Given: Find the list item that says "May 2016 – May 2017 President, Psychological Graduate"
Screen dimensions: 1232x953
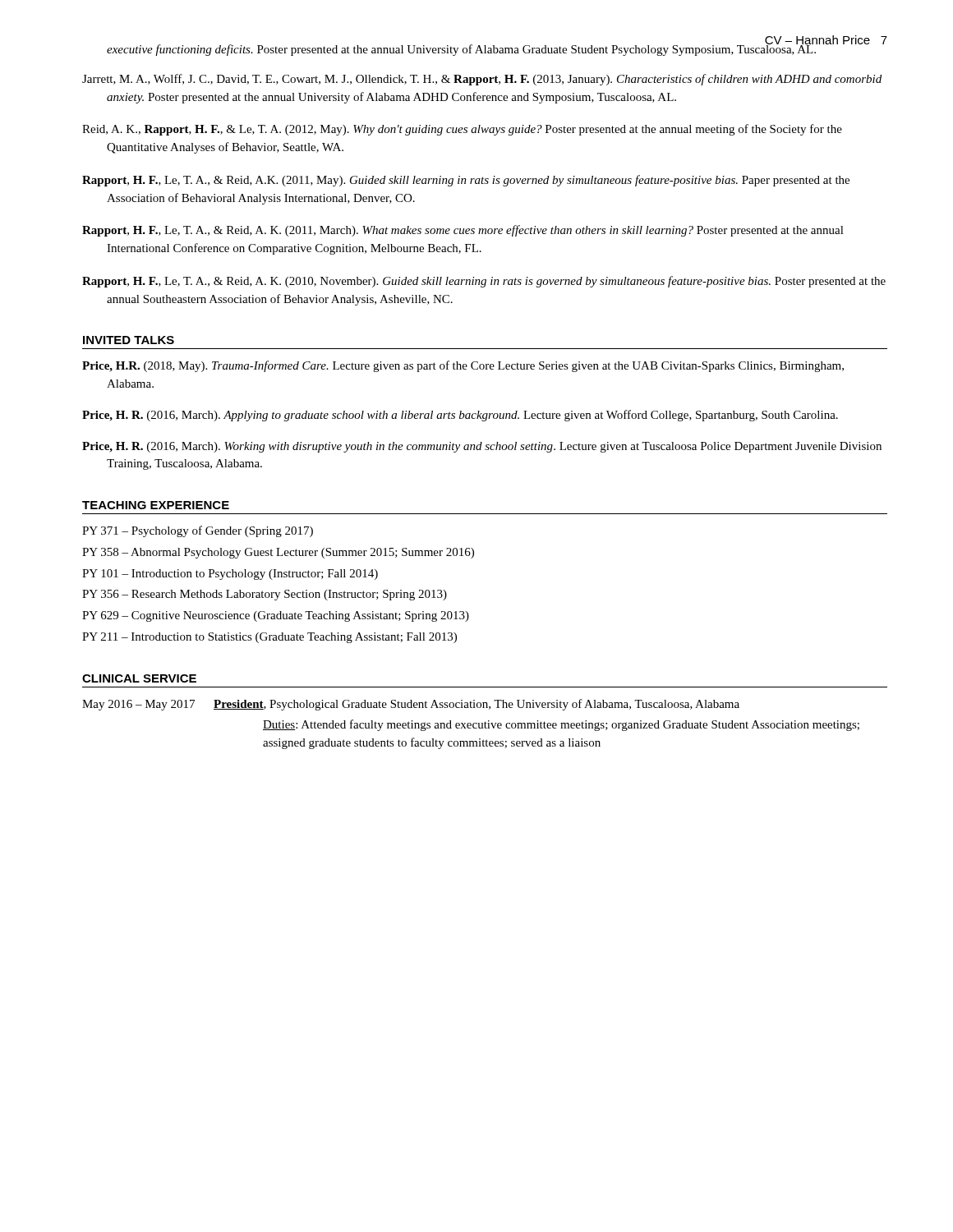Looking at the screenshot, I should click(x=485, y=724).
